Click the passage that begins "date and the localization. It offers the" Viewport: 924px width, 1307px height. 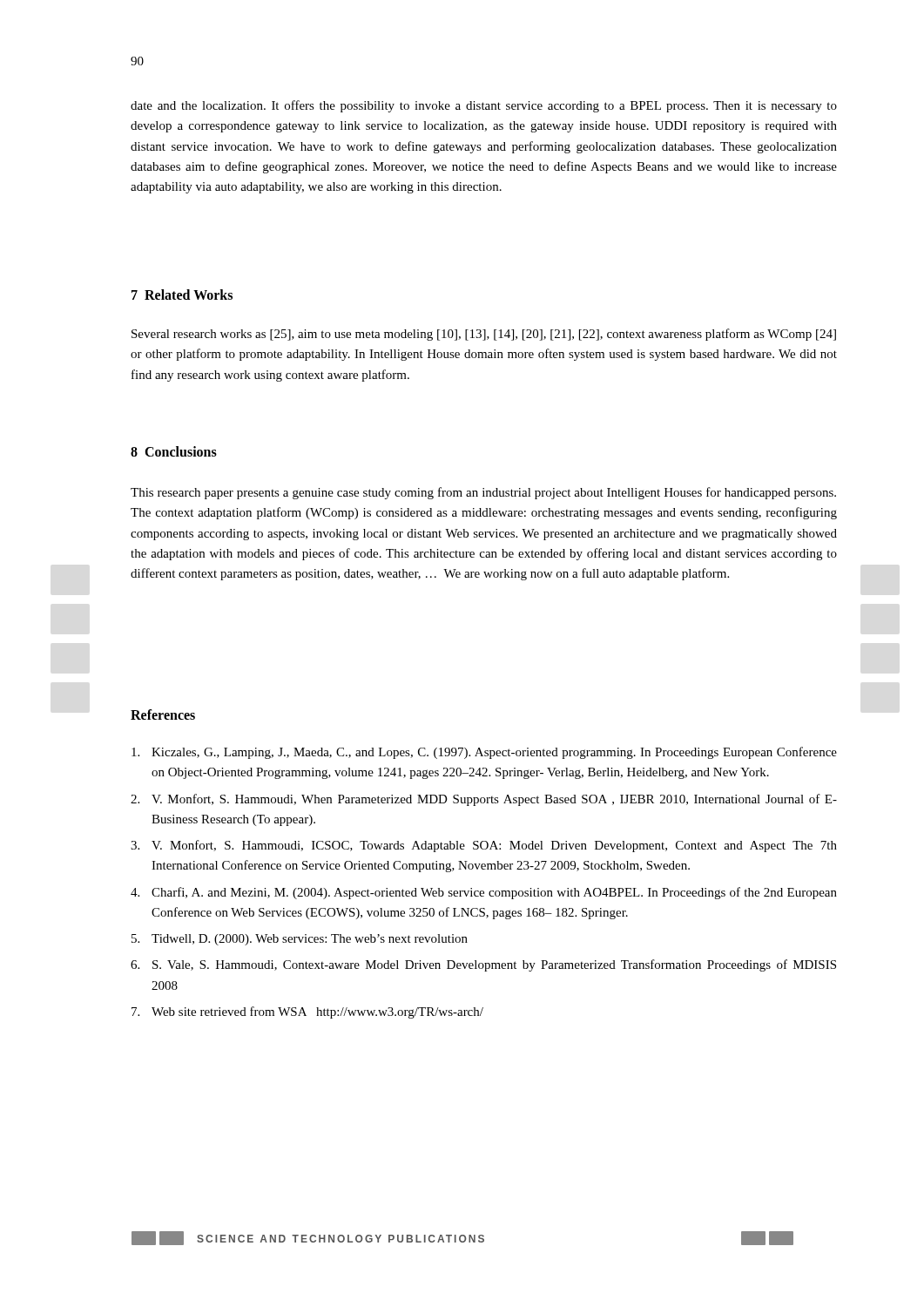pyautogui.click(x=484, y=146)
